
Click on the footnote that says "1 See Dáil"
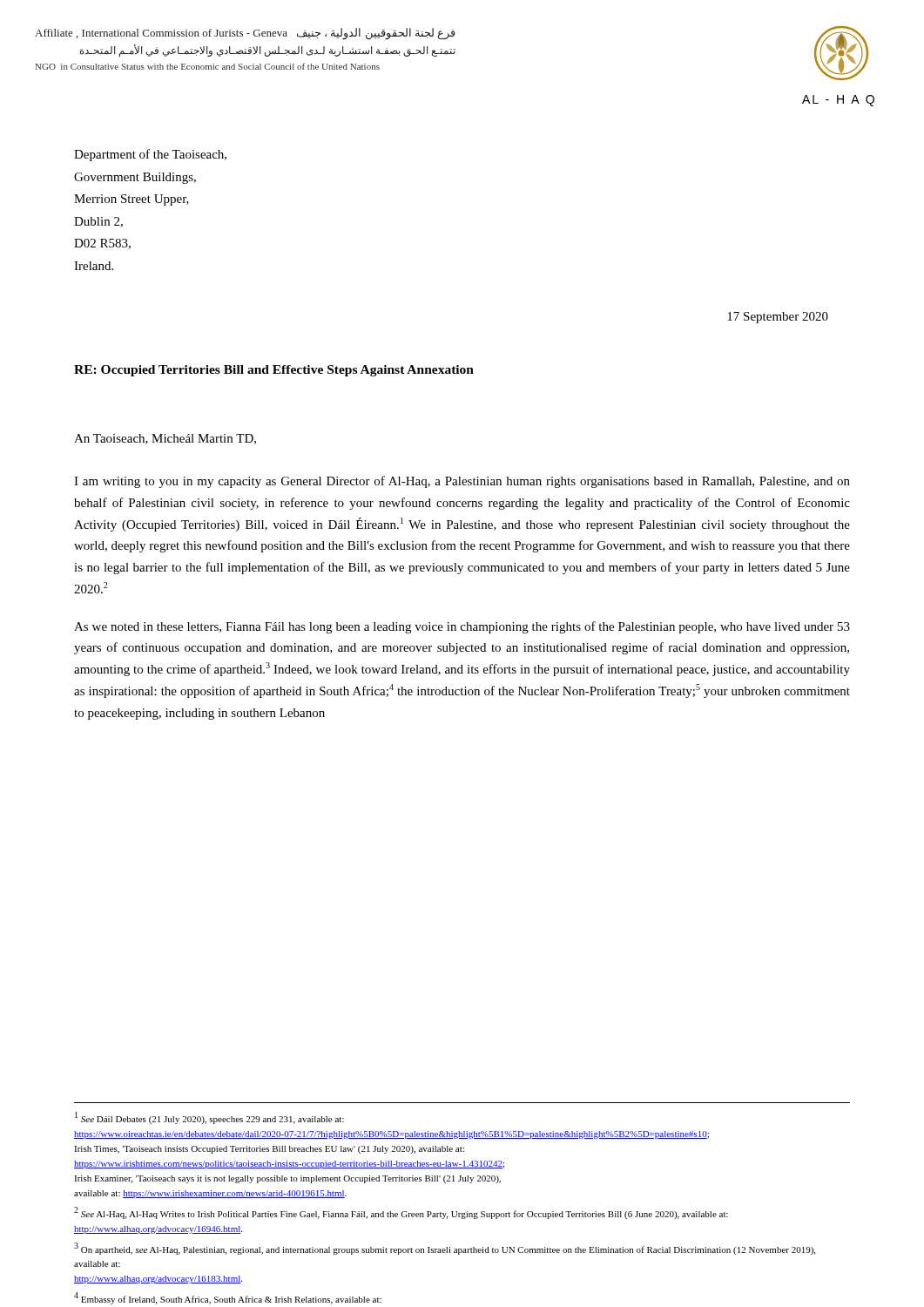click(392, 1154)
